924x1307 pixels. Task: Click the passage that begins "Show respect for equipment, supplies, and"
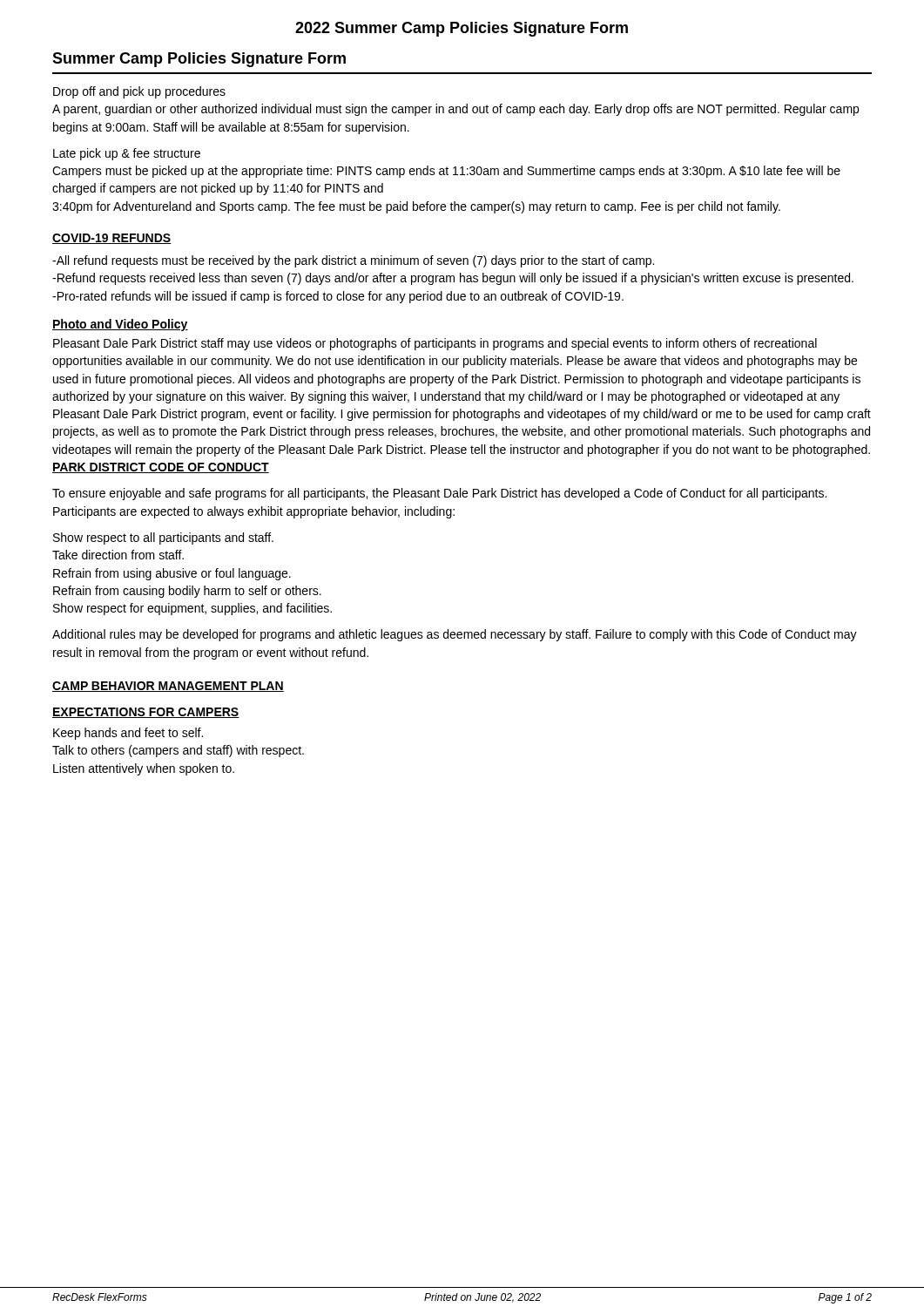coord(193,608)
